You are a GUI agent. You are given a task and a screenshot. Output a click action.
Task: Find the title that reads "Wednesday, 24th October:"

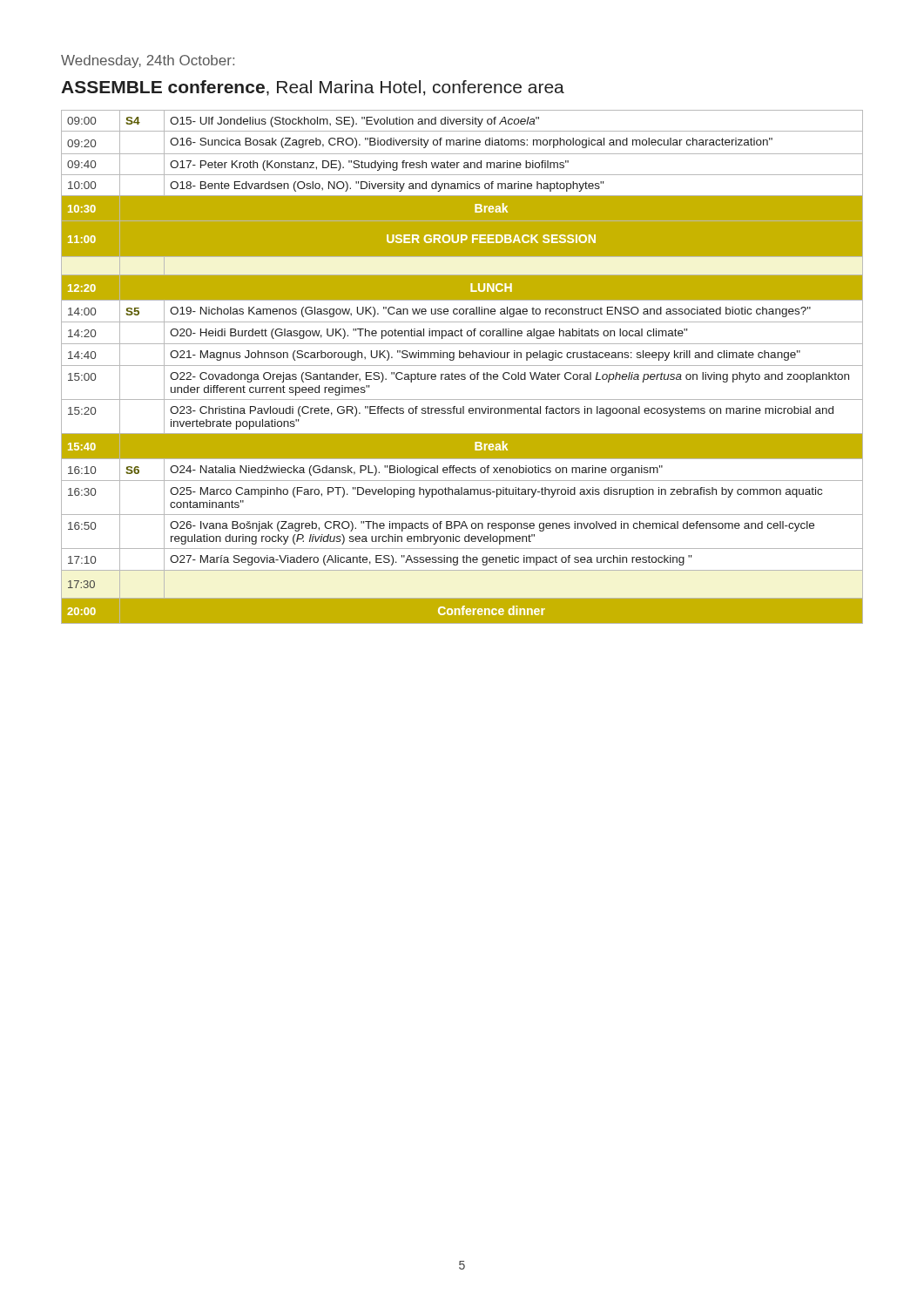pos(148,61)
